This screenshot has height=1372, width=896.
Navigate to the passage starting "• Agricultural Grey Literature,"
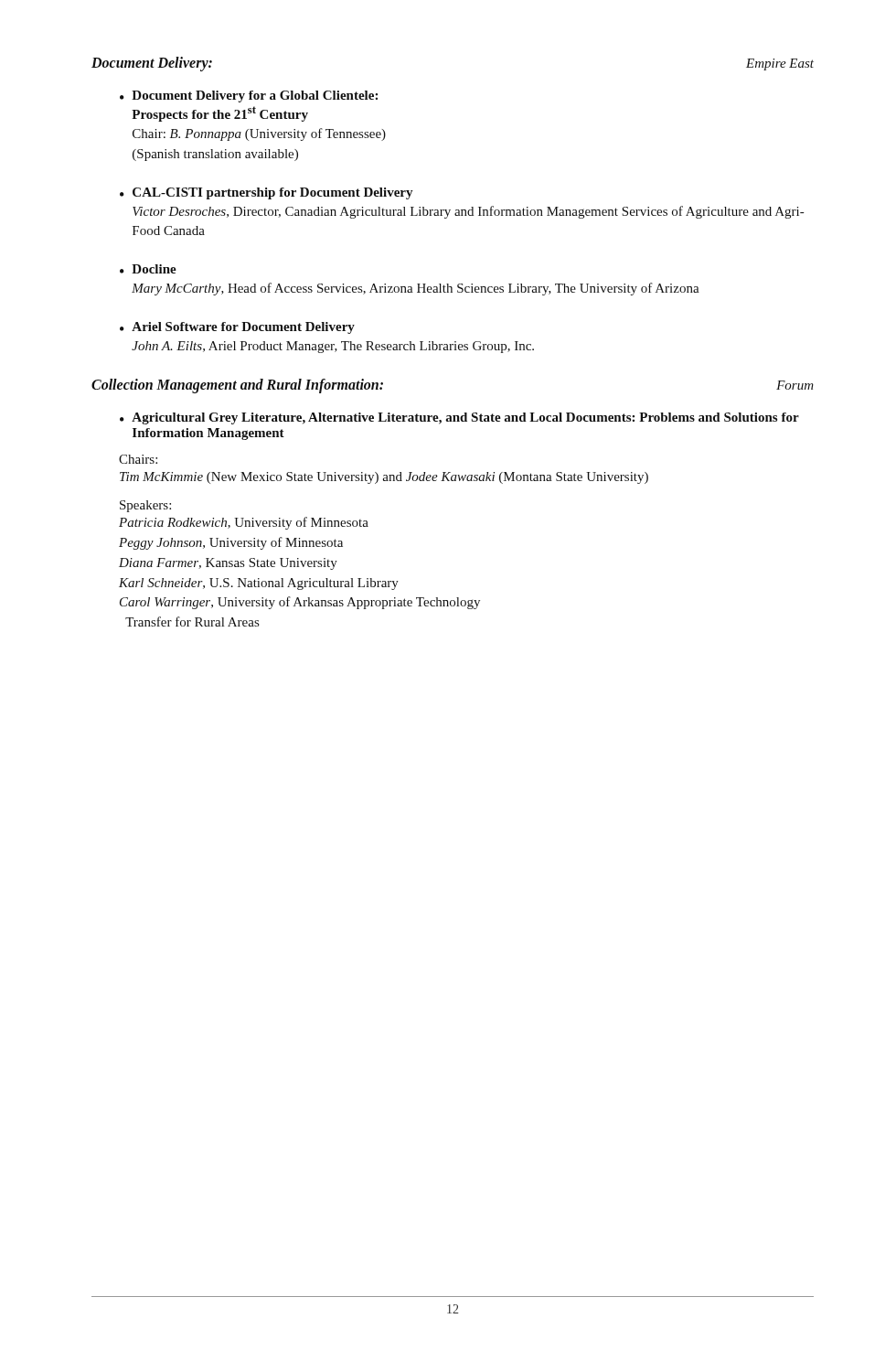click(466, 426)
